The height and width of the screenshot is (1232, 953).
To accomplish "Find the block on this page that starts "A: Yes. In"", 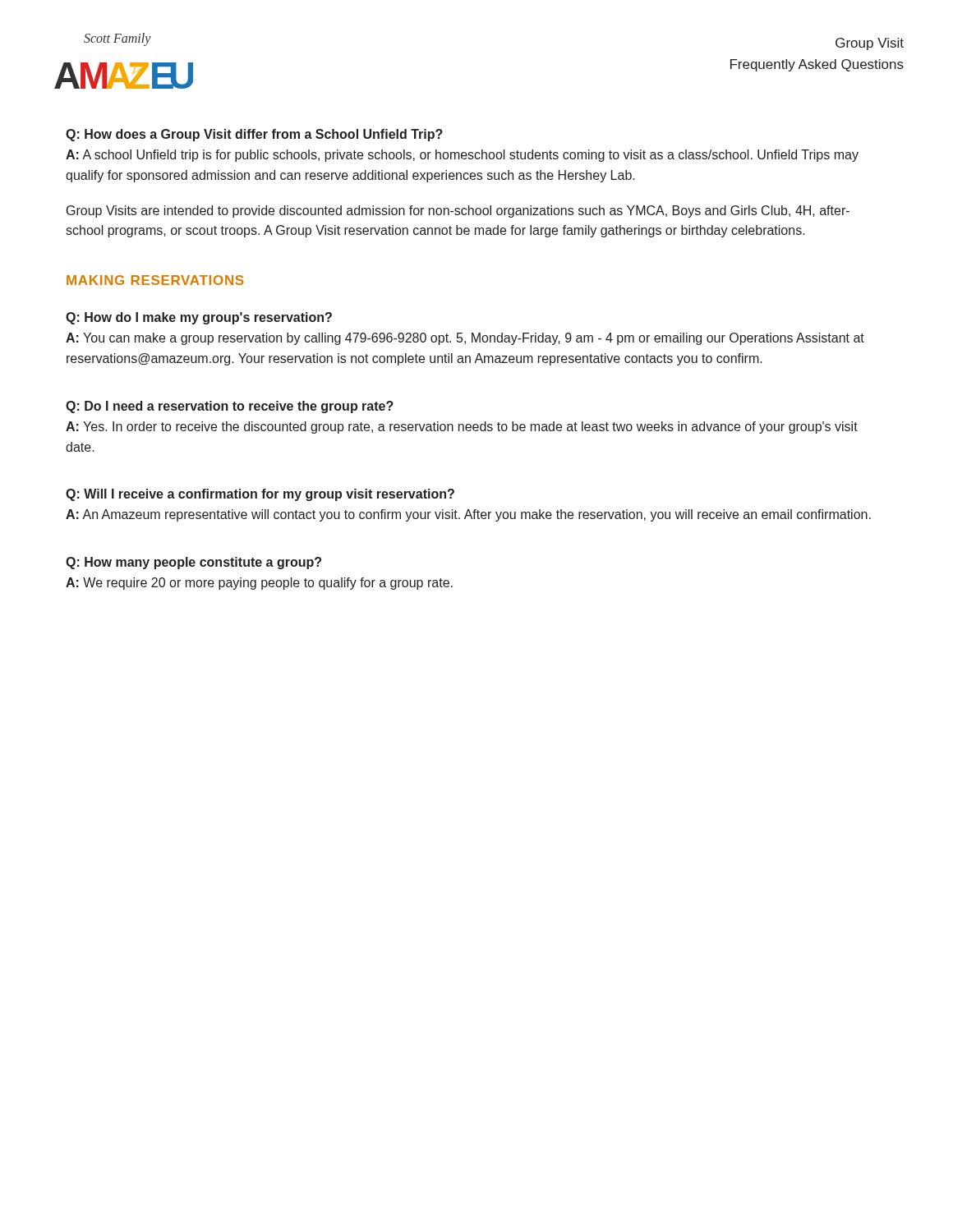I will pos(462,437).
